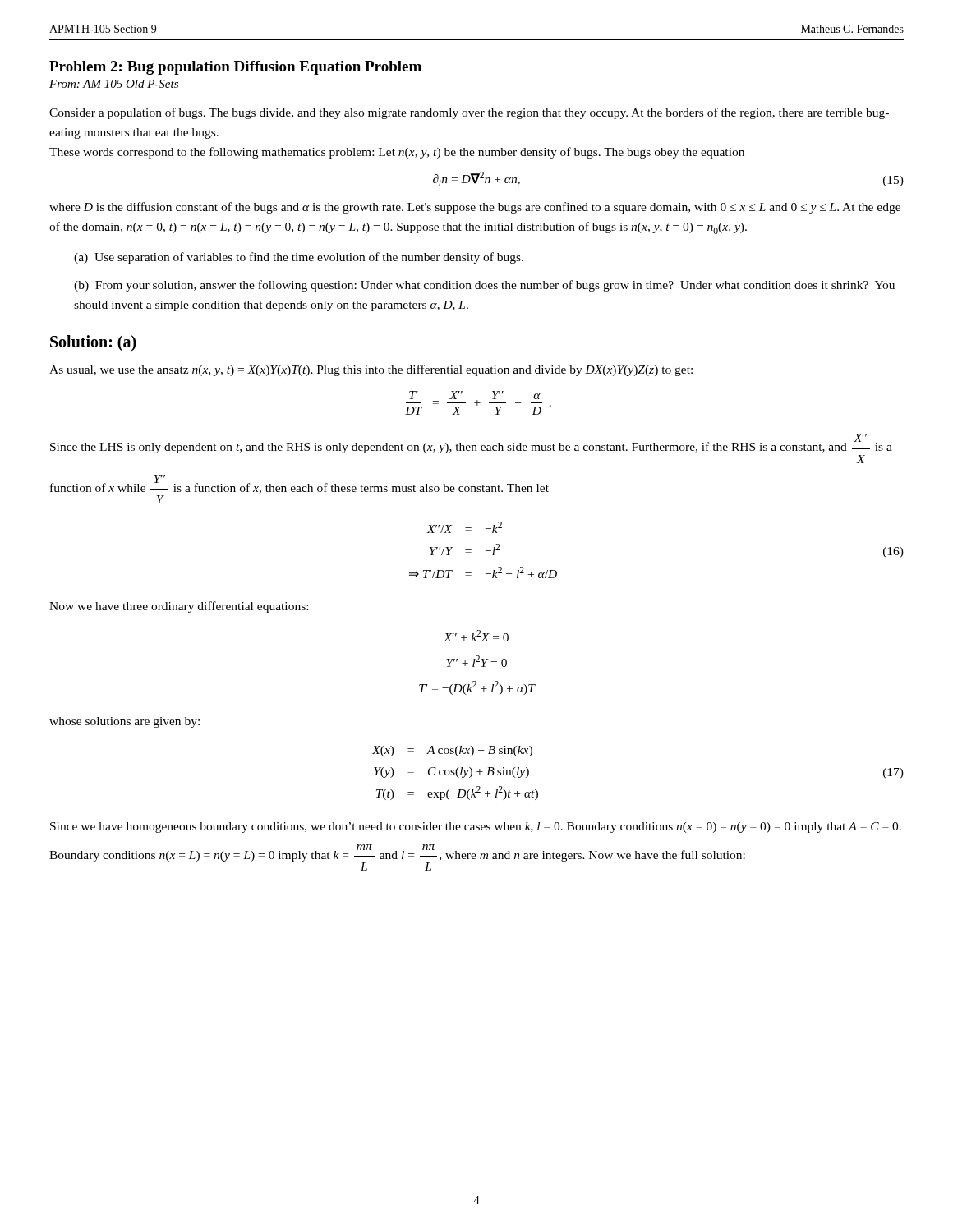Viewport: 953px width, 1232px height.
Task: Point to "Problem 2: Bug population Diffusion Equation Problem"
Action: 235,66
